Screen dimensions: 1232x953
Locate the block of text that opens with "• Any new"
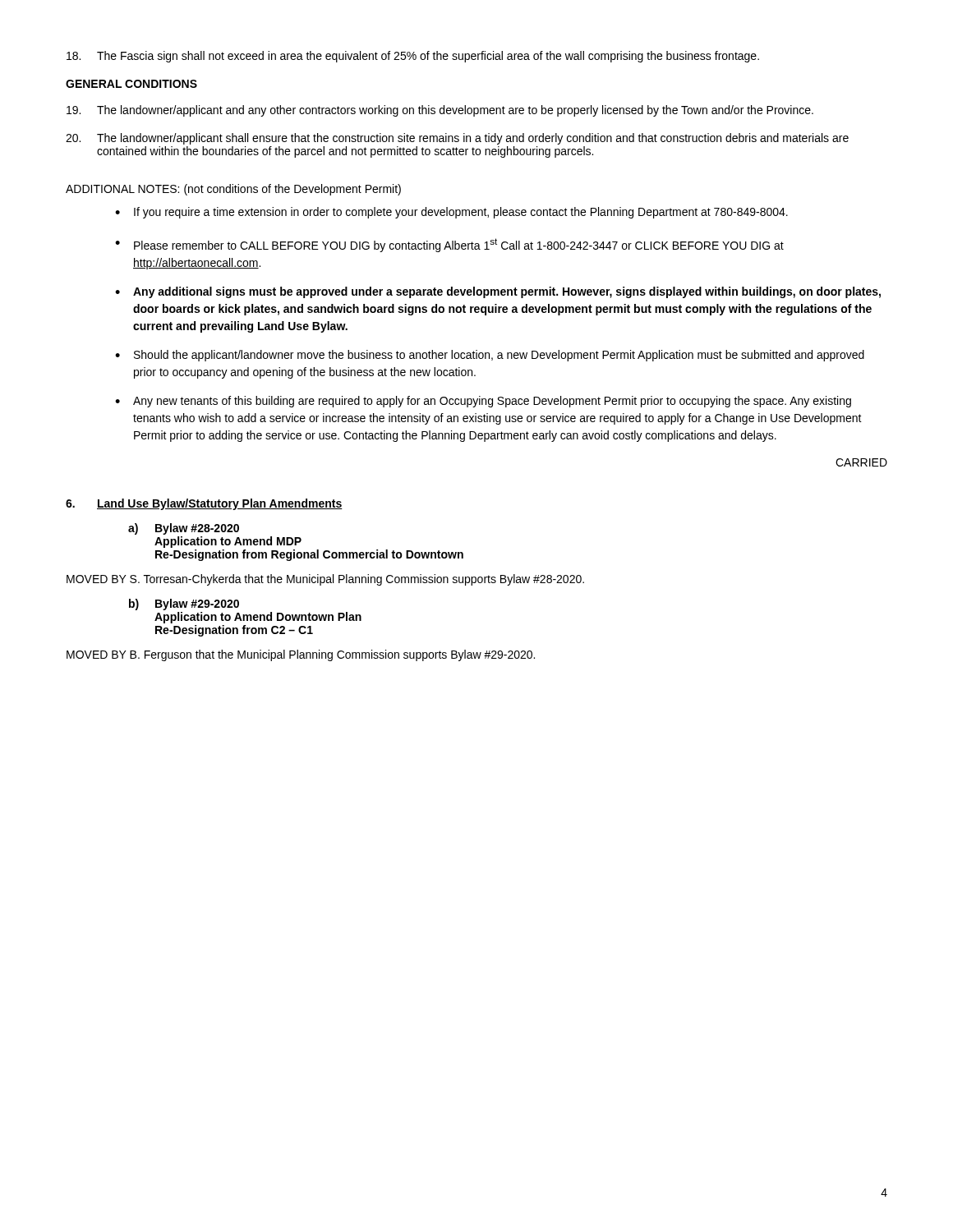(x=501, y=419)
